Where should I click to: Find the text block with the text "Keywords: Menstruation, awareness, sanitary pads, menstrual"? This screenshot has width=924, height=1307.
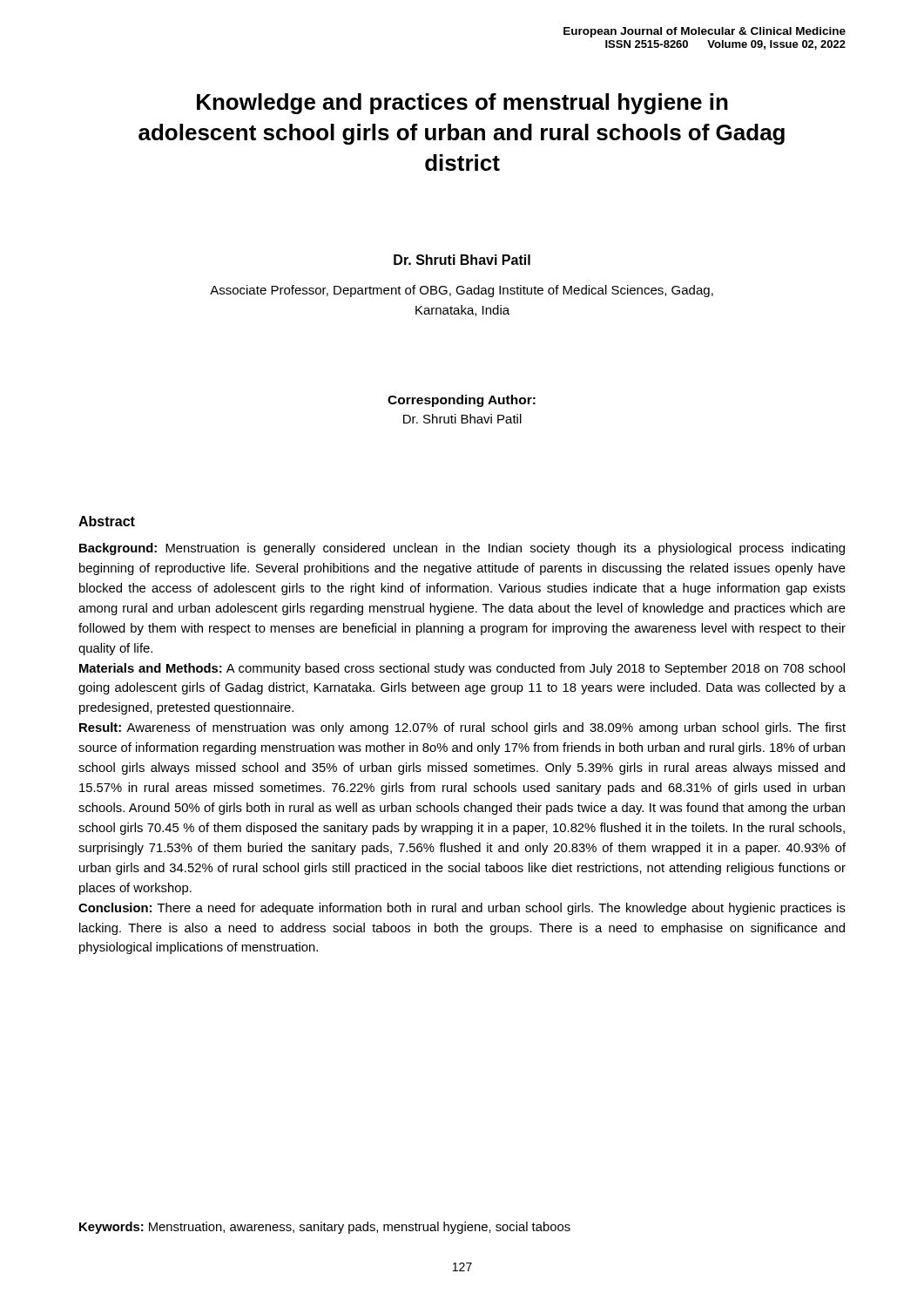[462, 1227]
